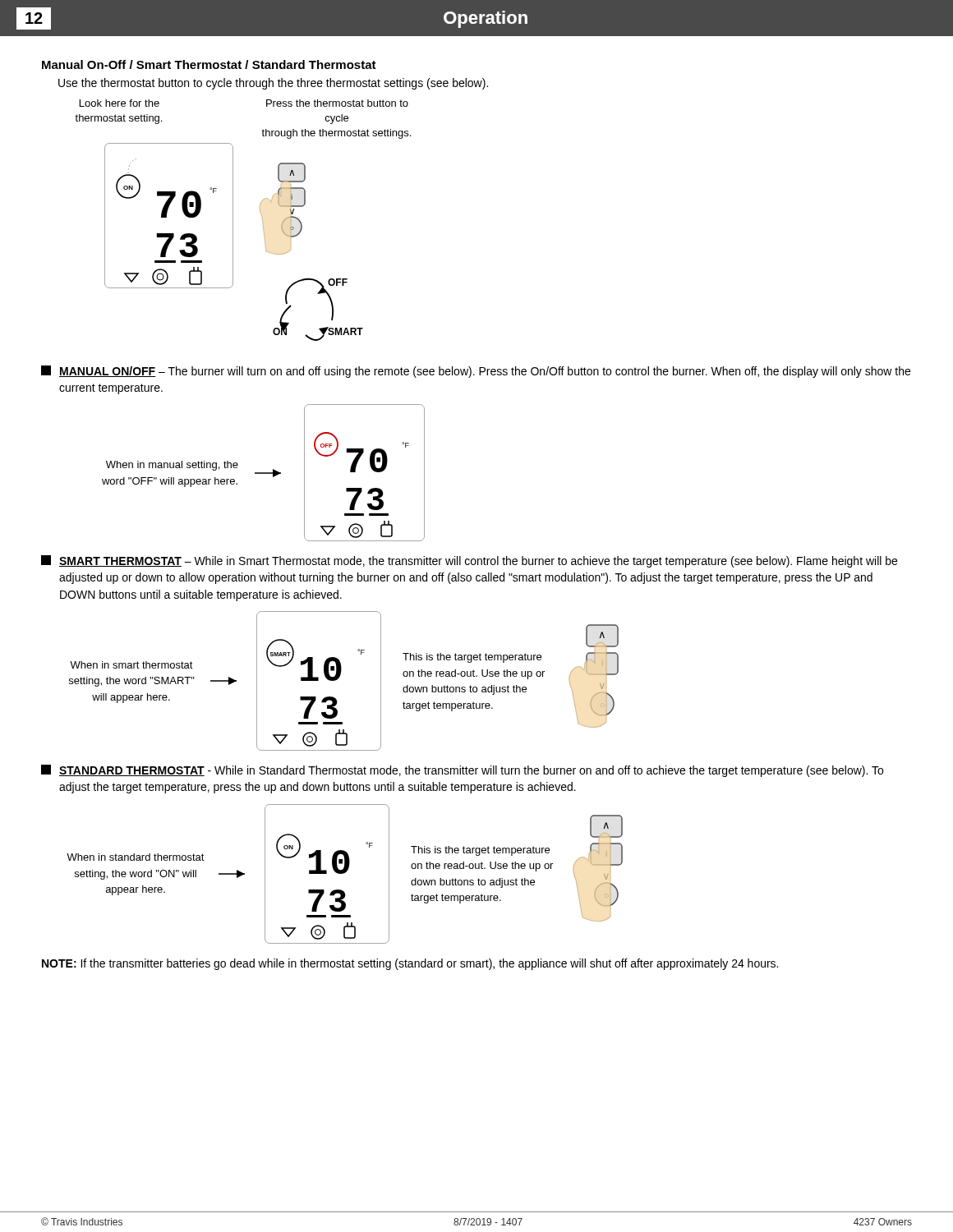This screenshot has width=953, height=1232.
Task: Find the block on this page that starts "SMART THERMOSTAT – While in"
Action: coord(476,578)
